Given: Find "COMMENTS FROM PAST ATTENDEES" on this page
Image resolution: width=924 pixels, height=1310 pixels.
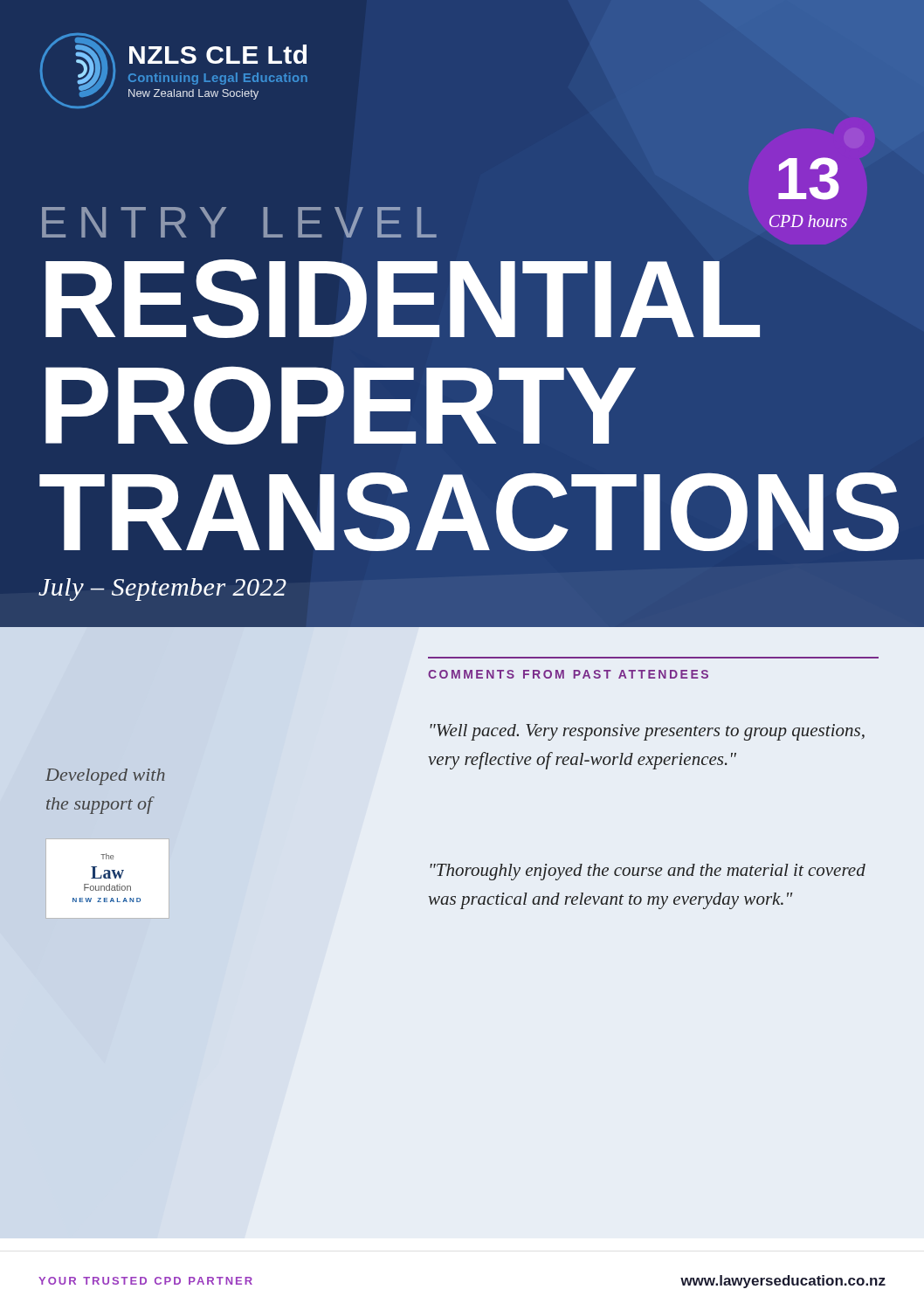Looking at the screenshot, I should pyautogui.click(x=653, y=669).
